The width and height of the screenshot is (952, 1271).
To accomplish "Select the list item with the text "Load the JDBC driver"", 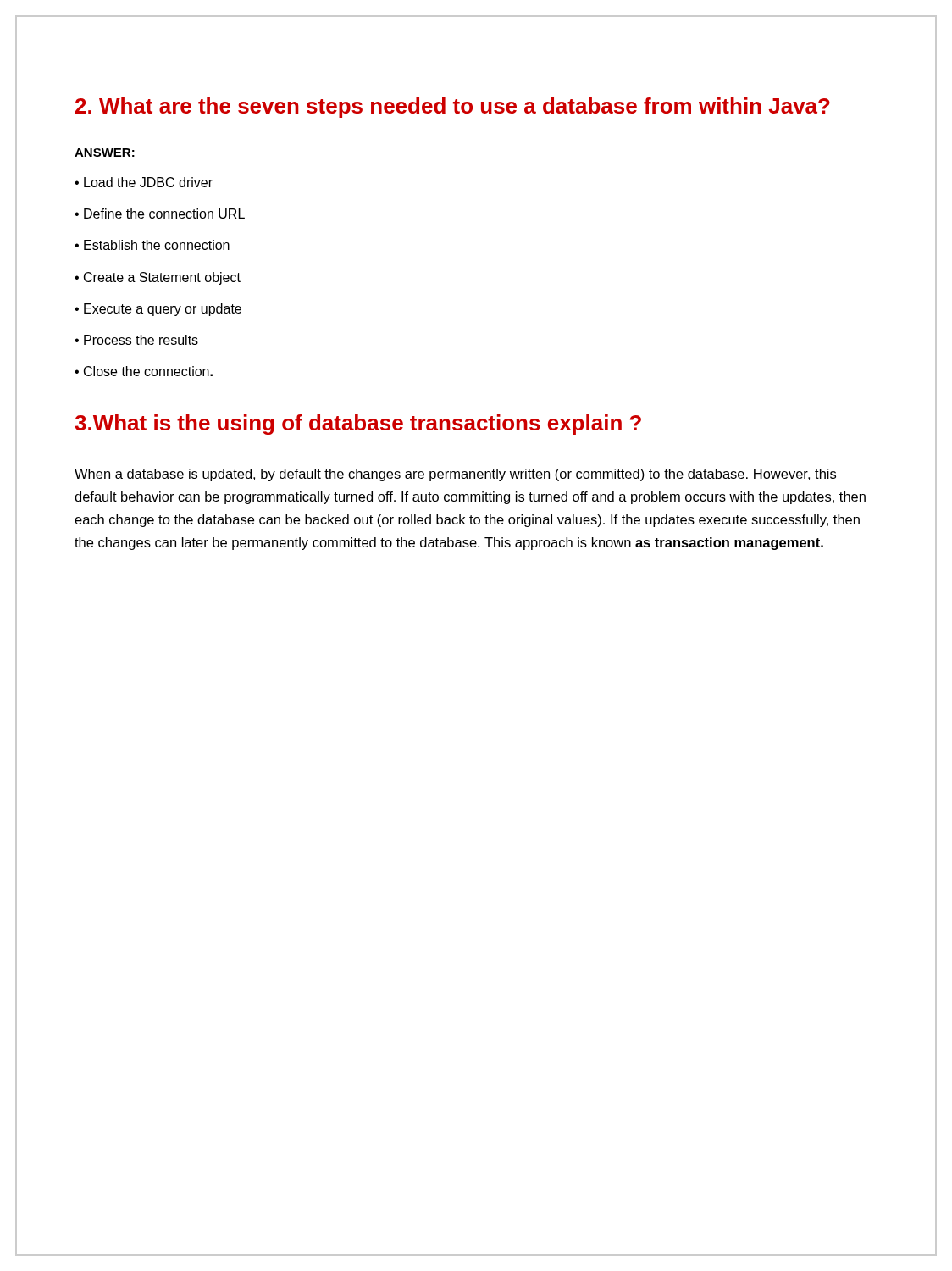I will tap(144, 182).
